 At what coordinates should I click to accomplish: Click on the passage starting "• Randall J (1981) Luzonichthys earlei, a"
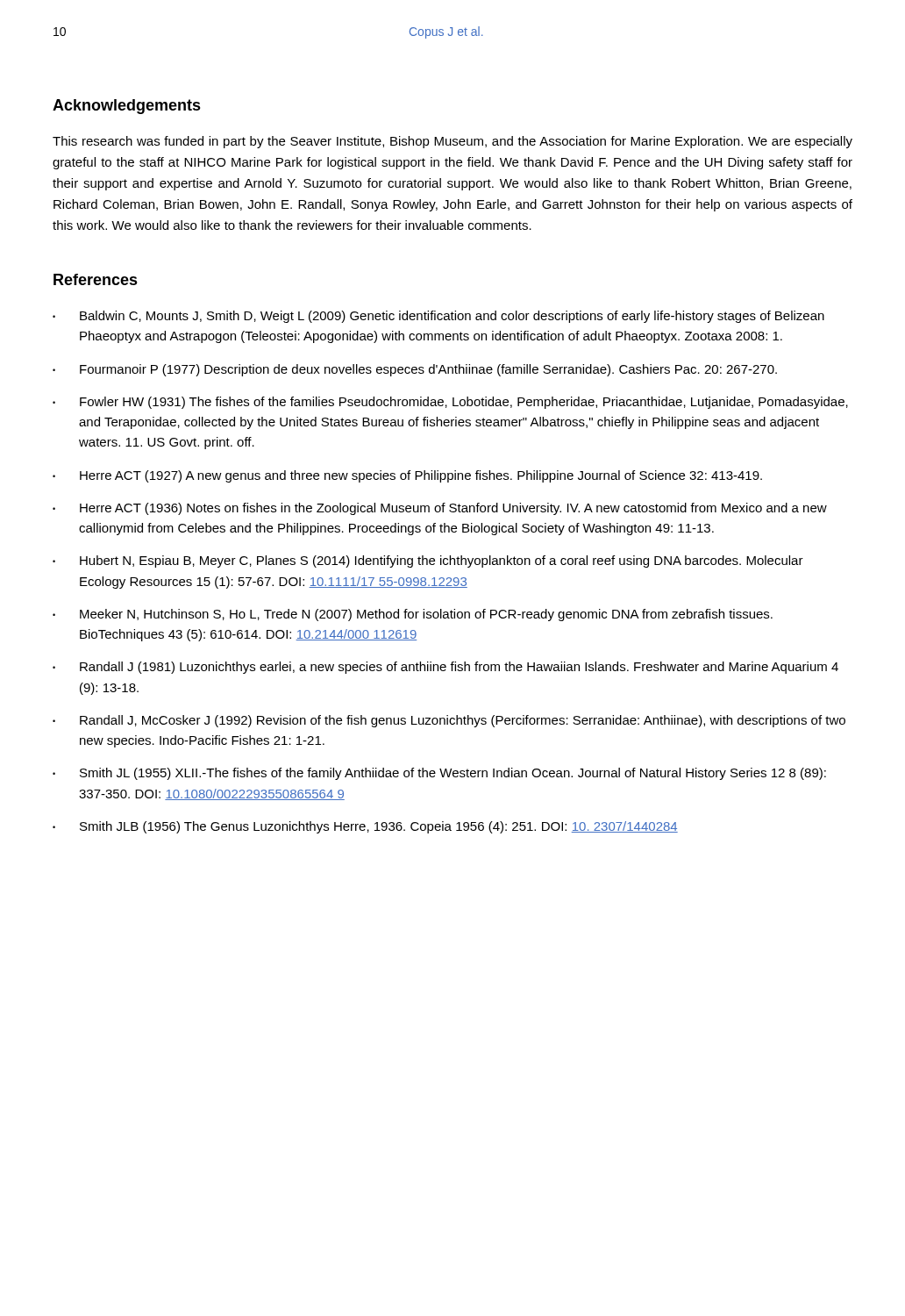(452, 677)
